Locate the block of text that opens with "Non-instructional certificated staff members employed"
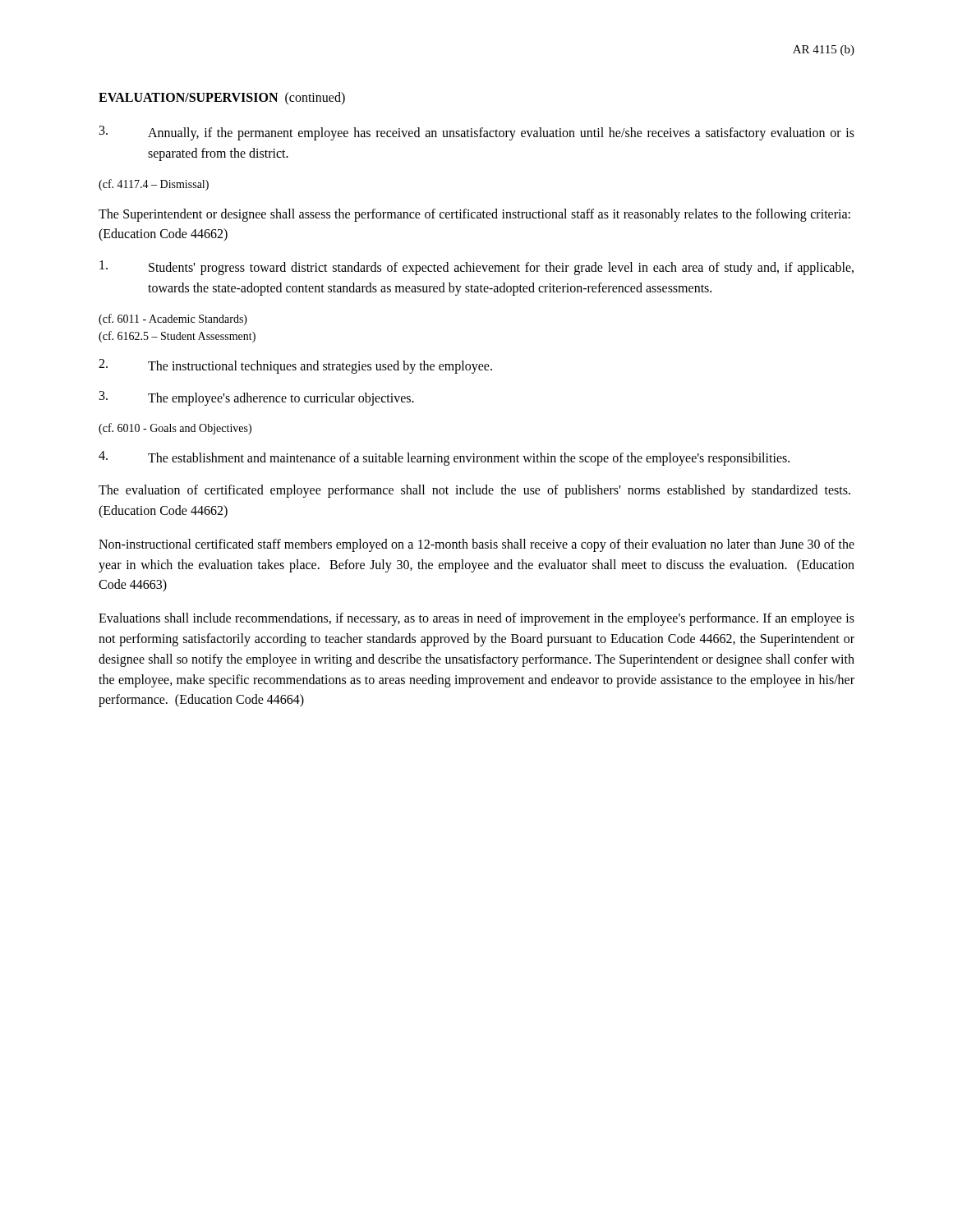 point(476,564)
